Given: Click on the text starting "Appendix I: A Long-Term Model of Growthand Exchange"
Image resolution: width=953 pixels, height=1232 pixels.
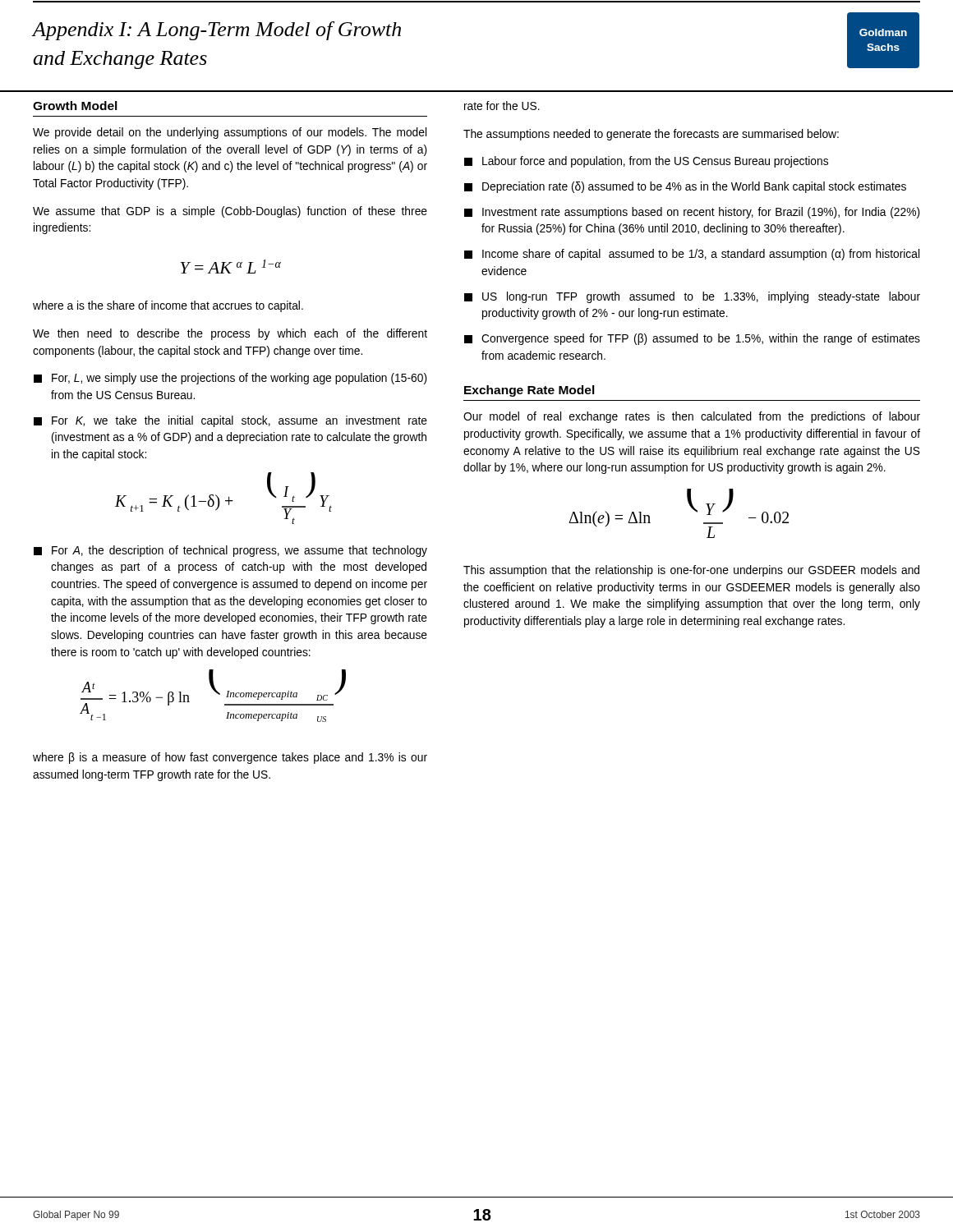Looking at the screenshot, I should [217, 44].
